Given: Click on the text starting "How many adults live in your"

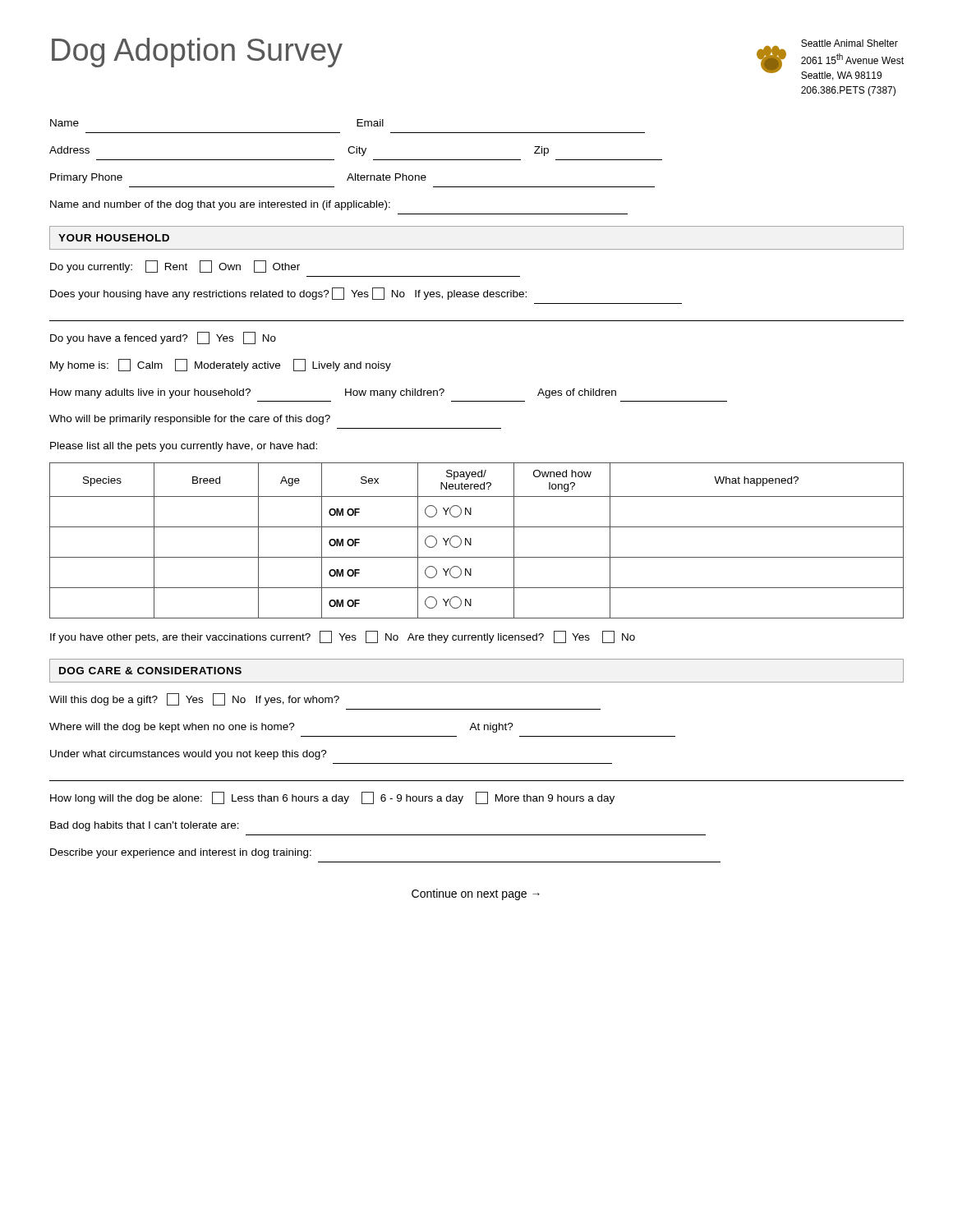Looking at the screenshot, I should pos(388,394).
